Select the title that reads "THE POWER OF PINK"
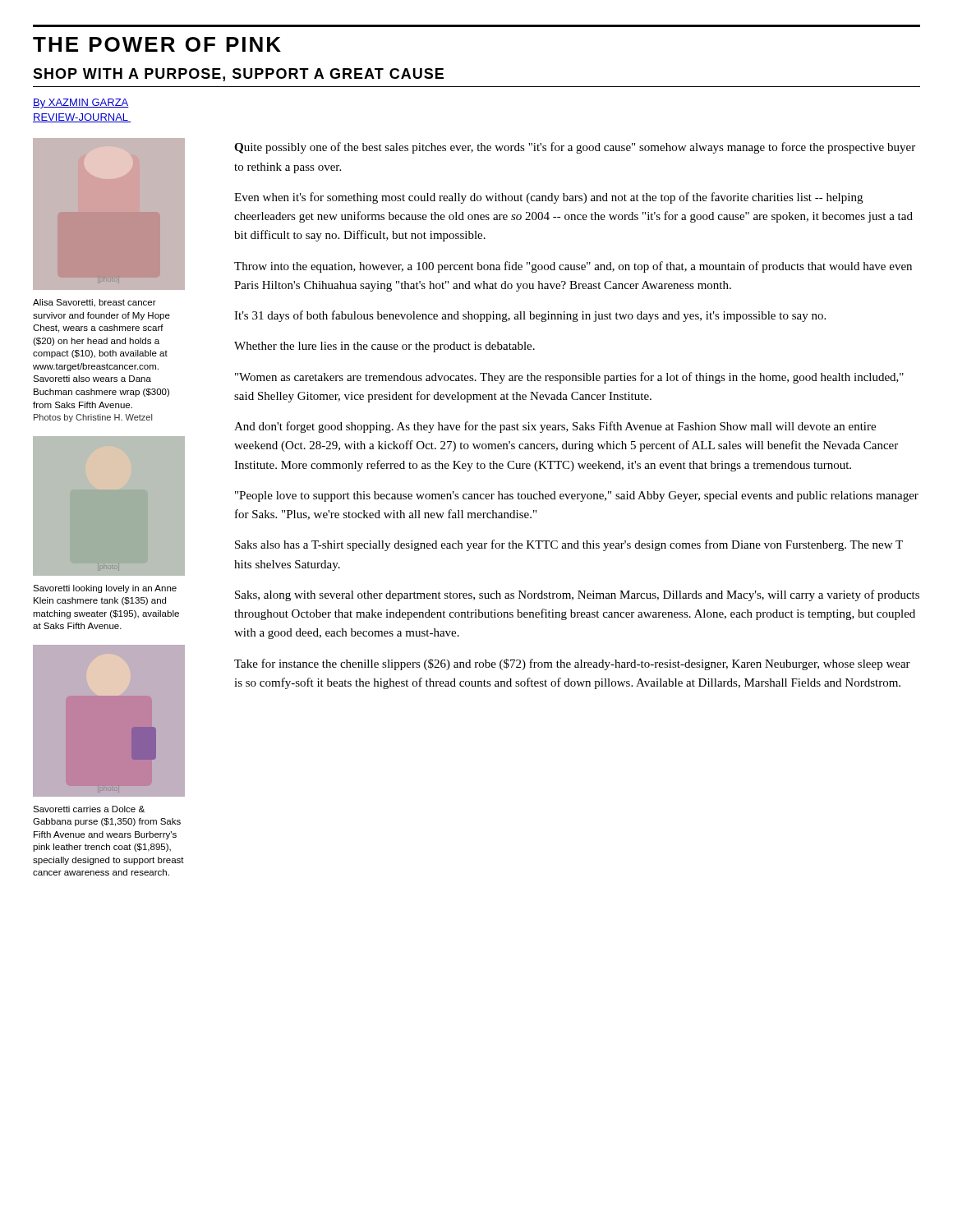 tap(157, 44)
